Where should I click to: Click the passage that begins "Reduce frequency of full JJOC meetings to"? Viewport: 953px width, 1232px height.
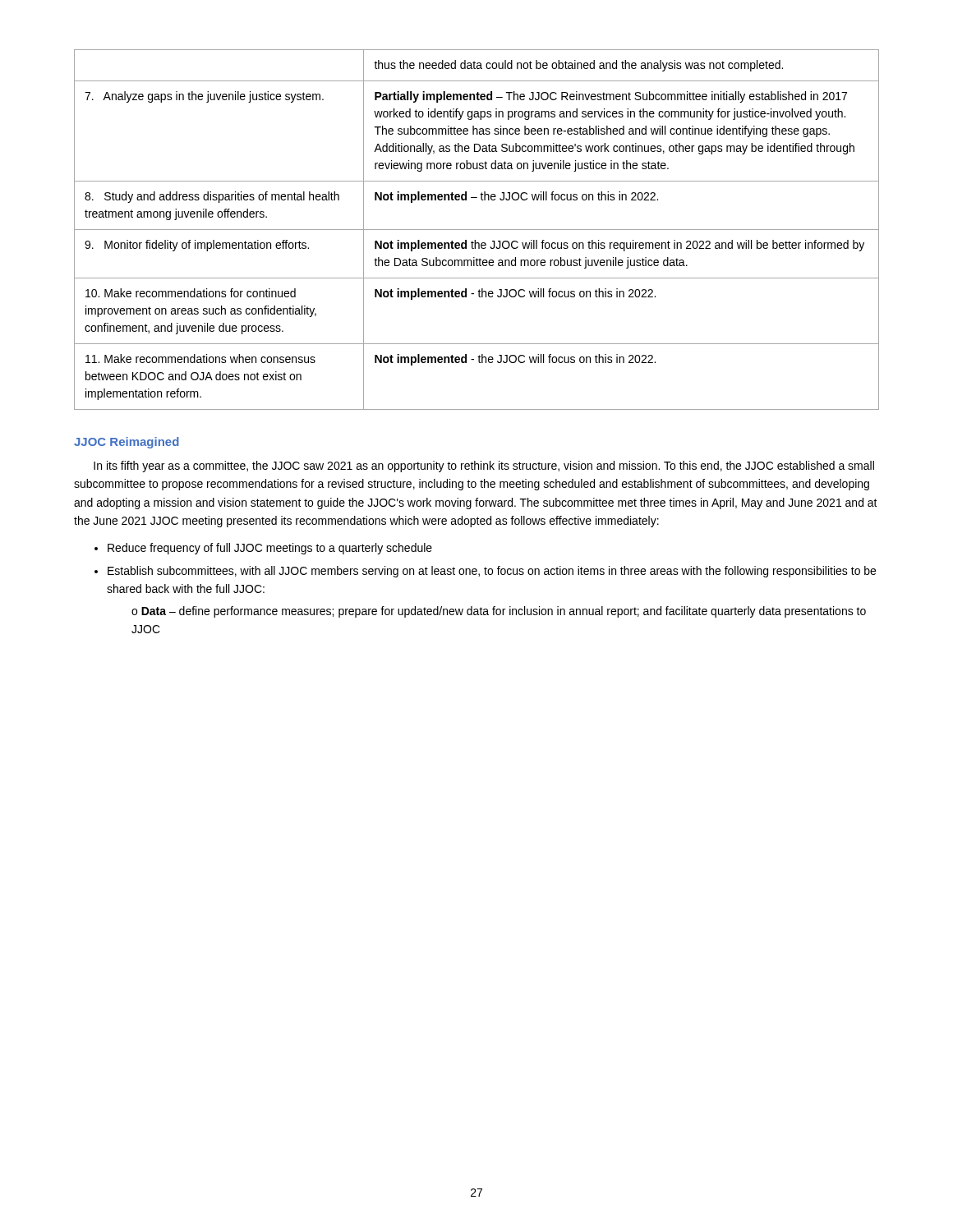point(270,547)
